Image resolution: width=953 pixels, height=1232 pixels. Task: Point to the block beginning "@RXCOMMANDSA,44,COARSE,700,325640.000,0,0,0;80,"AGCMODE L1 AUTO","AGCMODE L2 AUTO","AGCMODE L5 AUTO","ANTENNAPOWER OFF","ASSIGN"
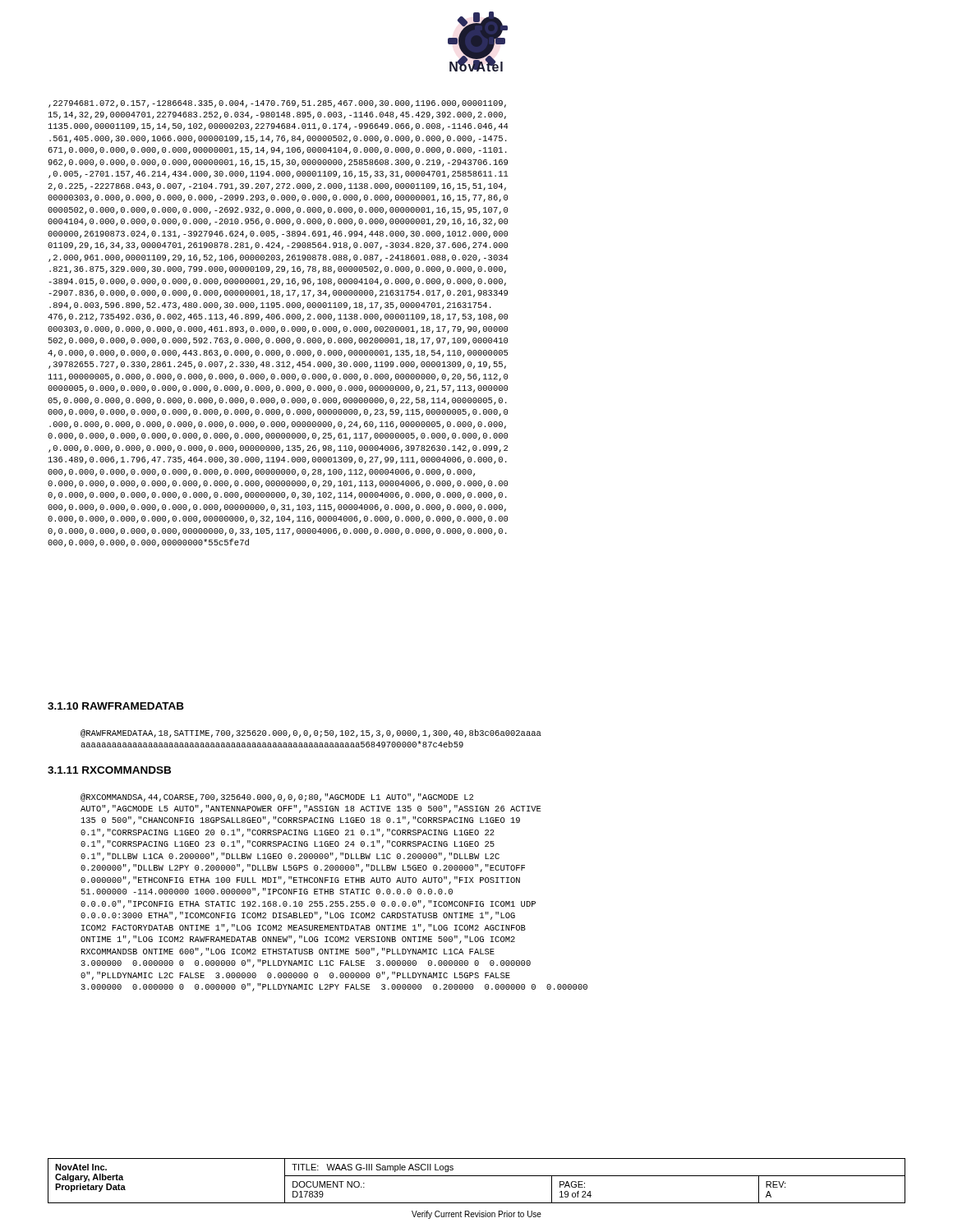pyautogui.click(x=493, y=892)
